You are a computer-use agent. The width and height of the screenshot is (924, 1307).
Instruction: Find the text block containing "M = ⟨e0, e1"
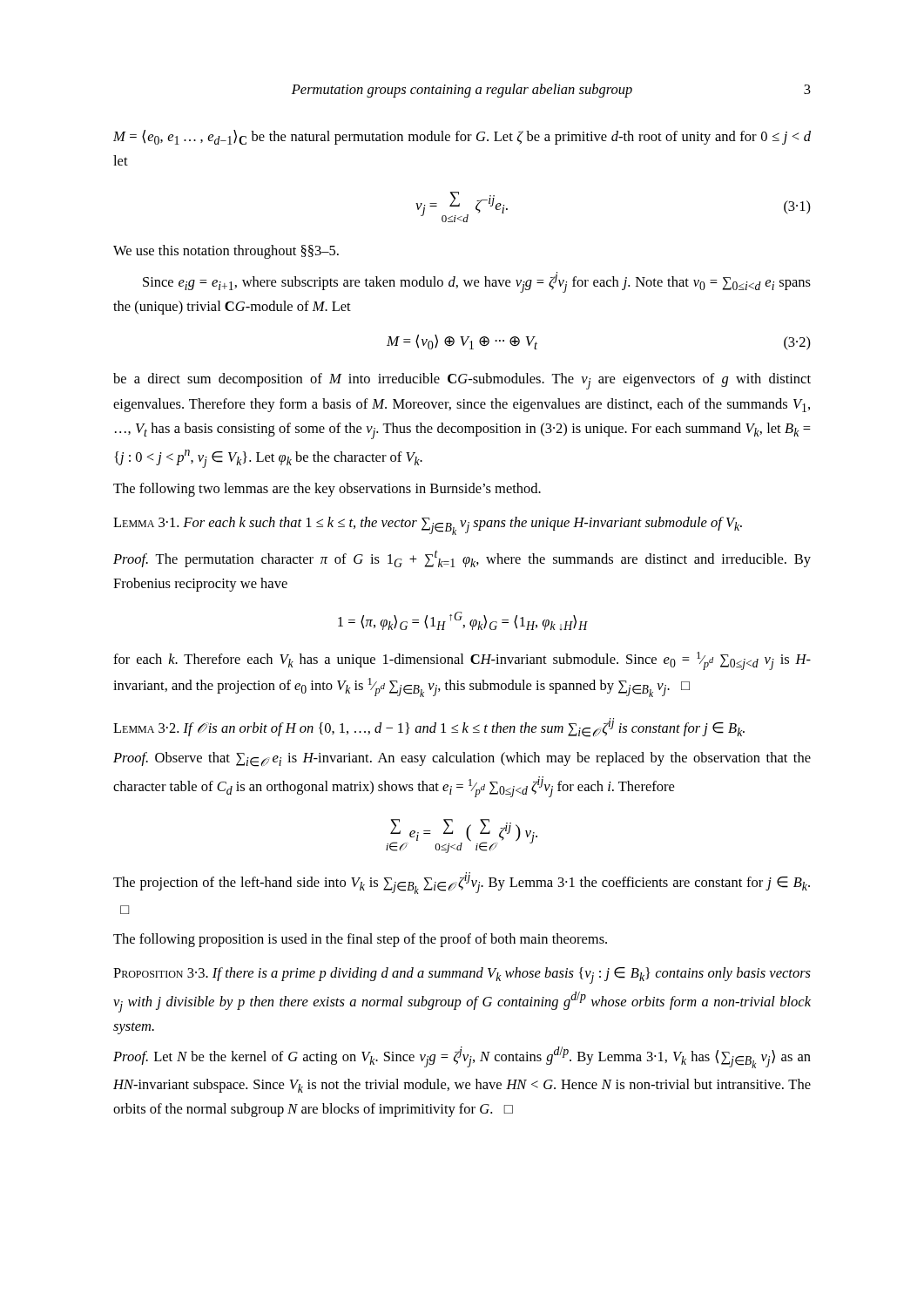(462, 149)
